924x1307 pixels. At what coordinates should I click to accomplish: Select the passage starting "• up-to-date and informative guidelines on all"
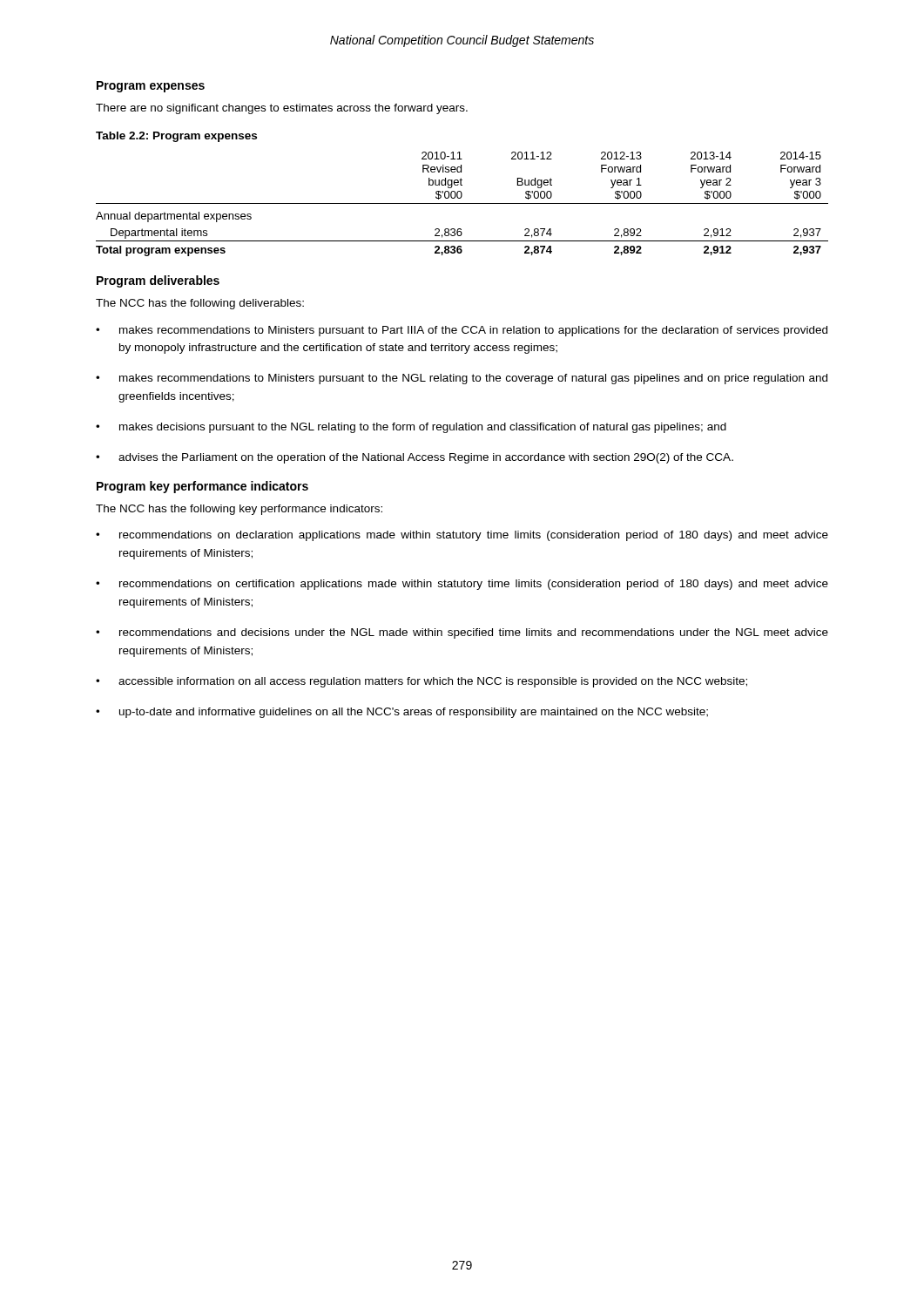tap(462, 712)
